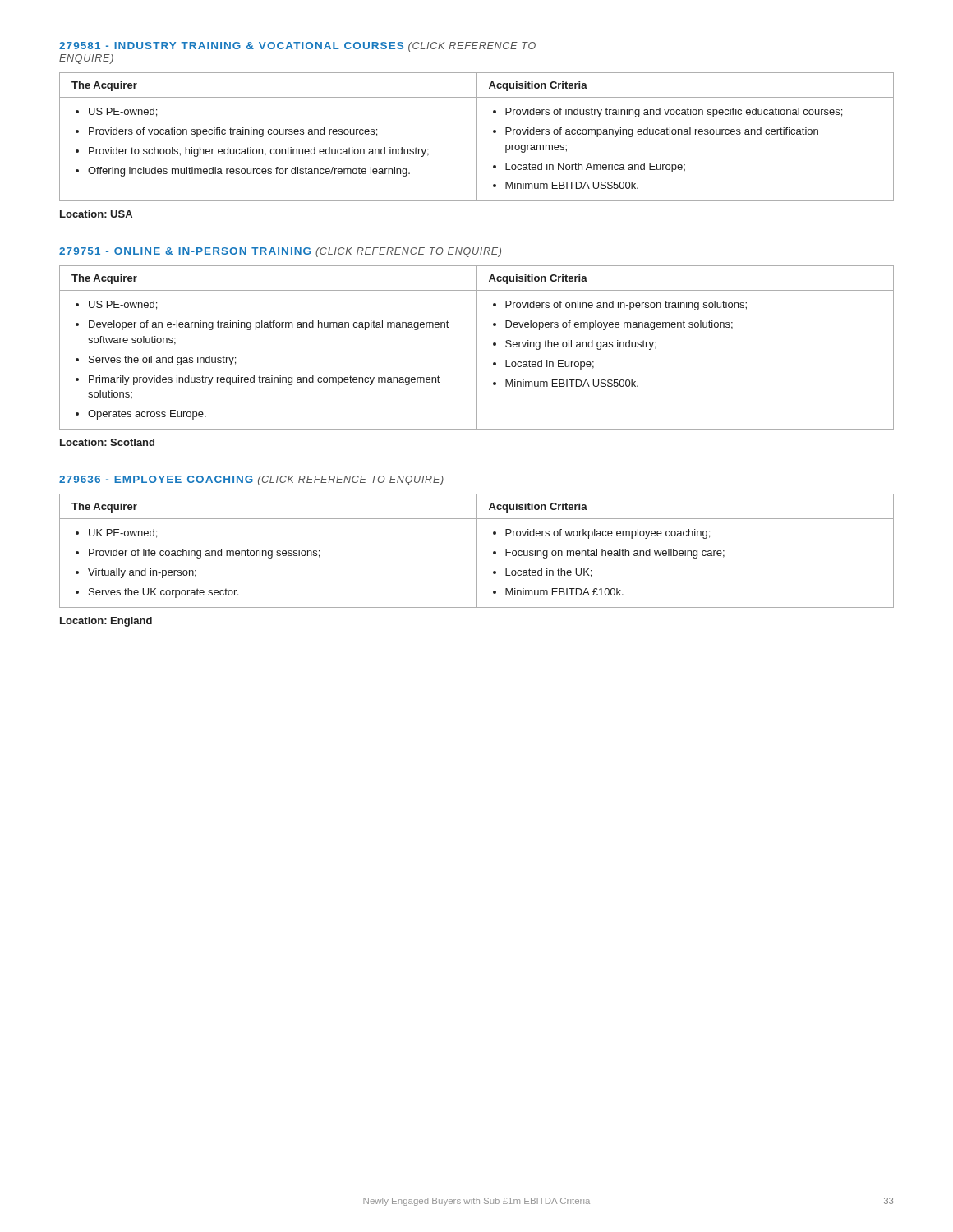Locate the block starting "279751 - ONLINE &"

[x=281, y=251]
